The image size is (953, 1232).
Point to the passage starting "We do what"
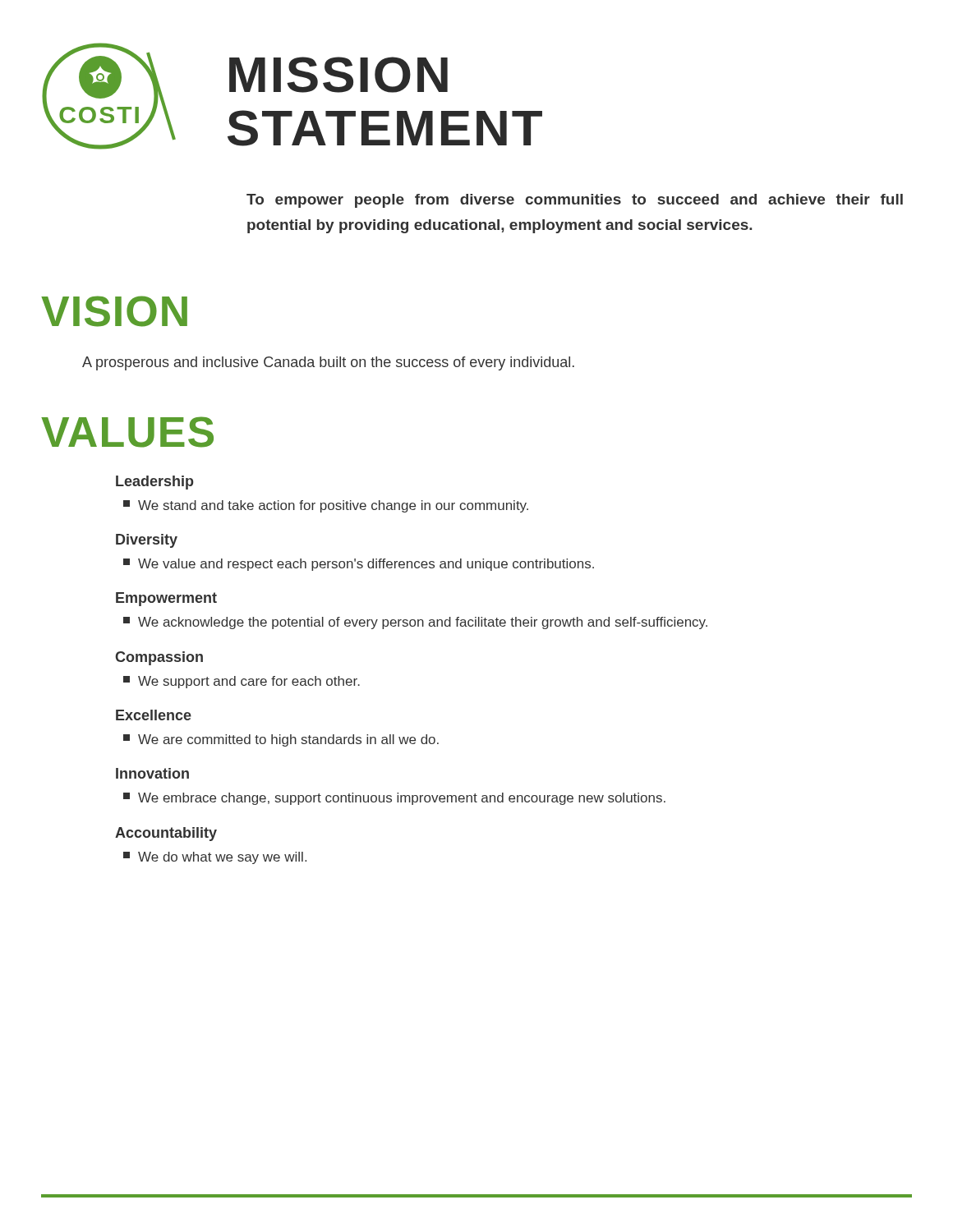(215, 858)
